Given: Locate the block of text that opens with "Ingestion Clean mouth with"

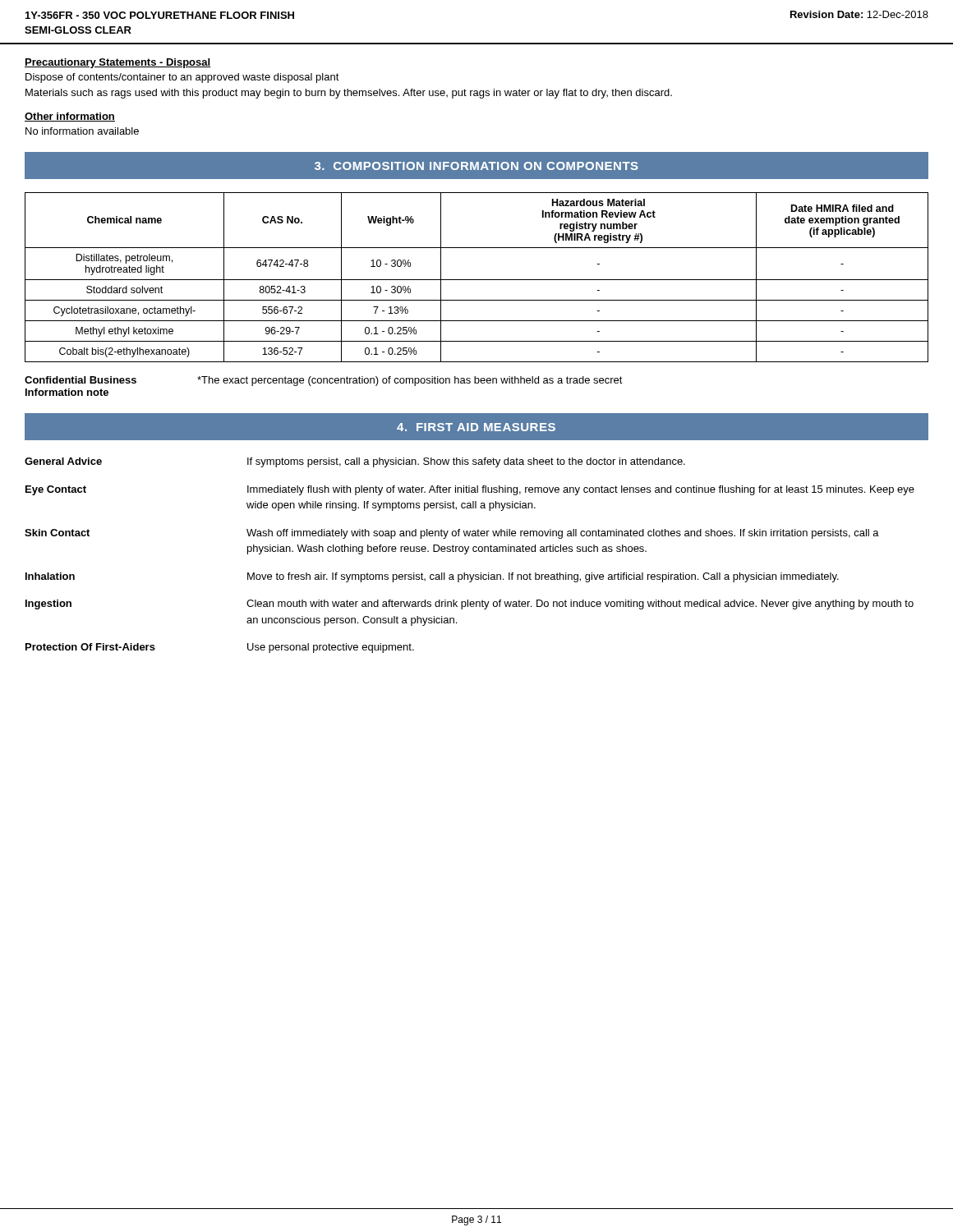Looking at the screenshot, I should tap(476, 611).
